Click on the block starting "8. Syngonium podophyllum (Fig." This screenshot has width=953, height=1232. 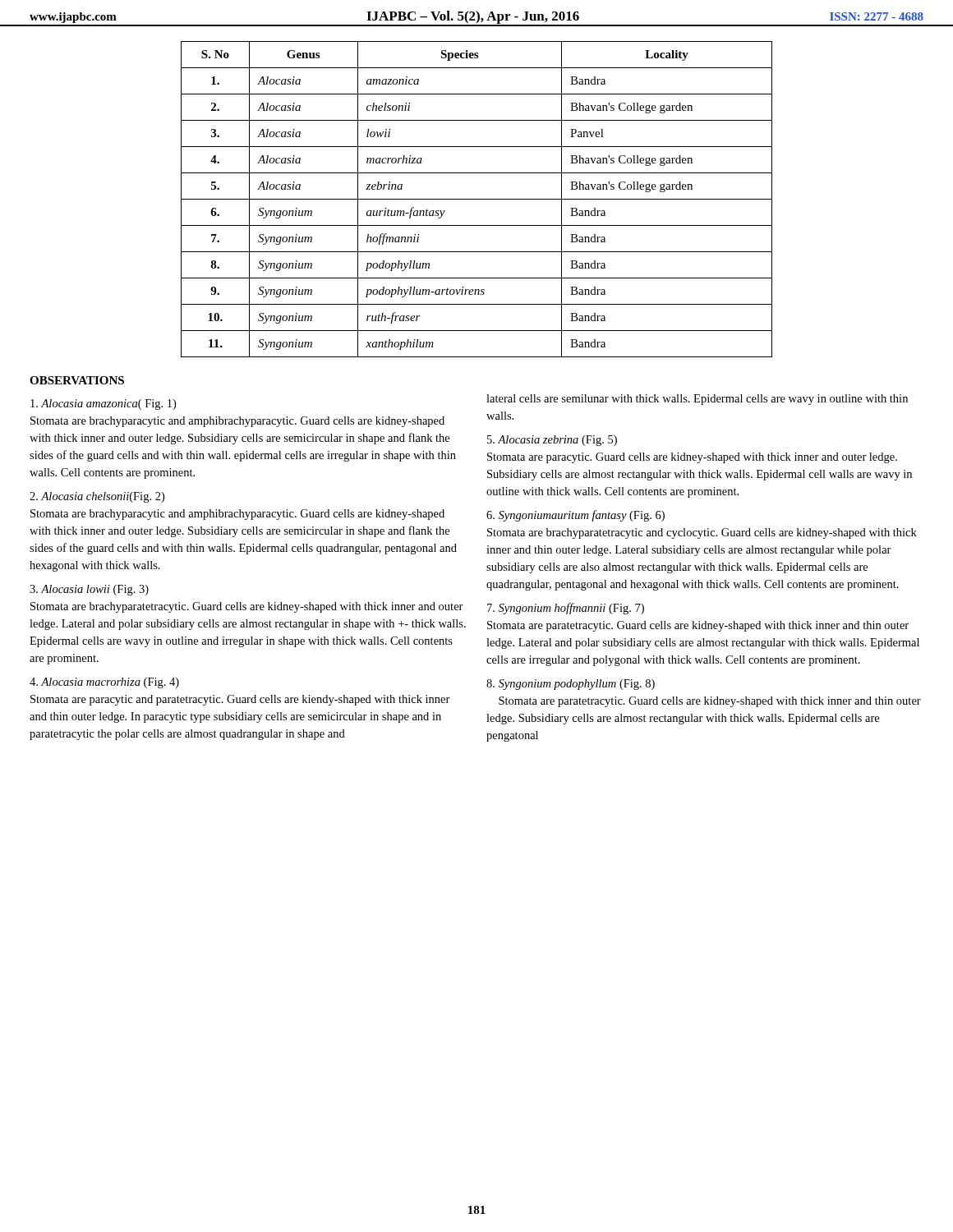[704, 709]
